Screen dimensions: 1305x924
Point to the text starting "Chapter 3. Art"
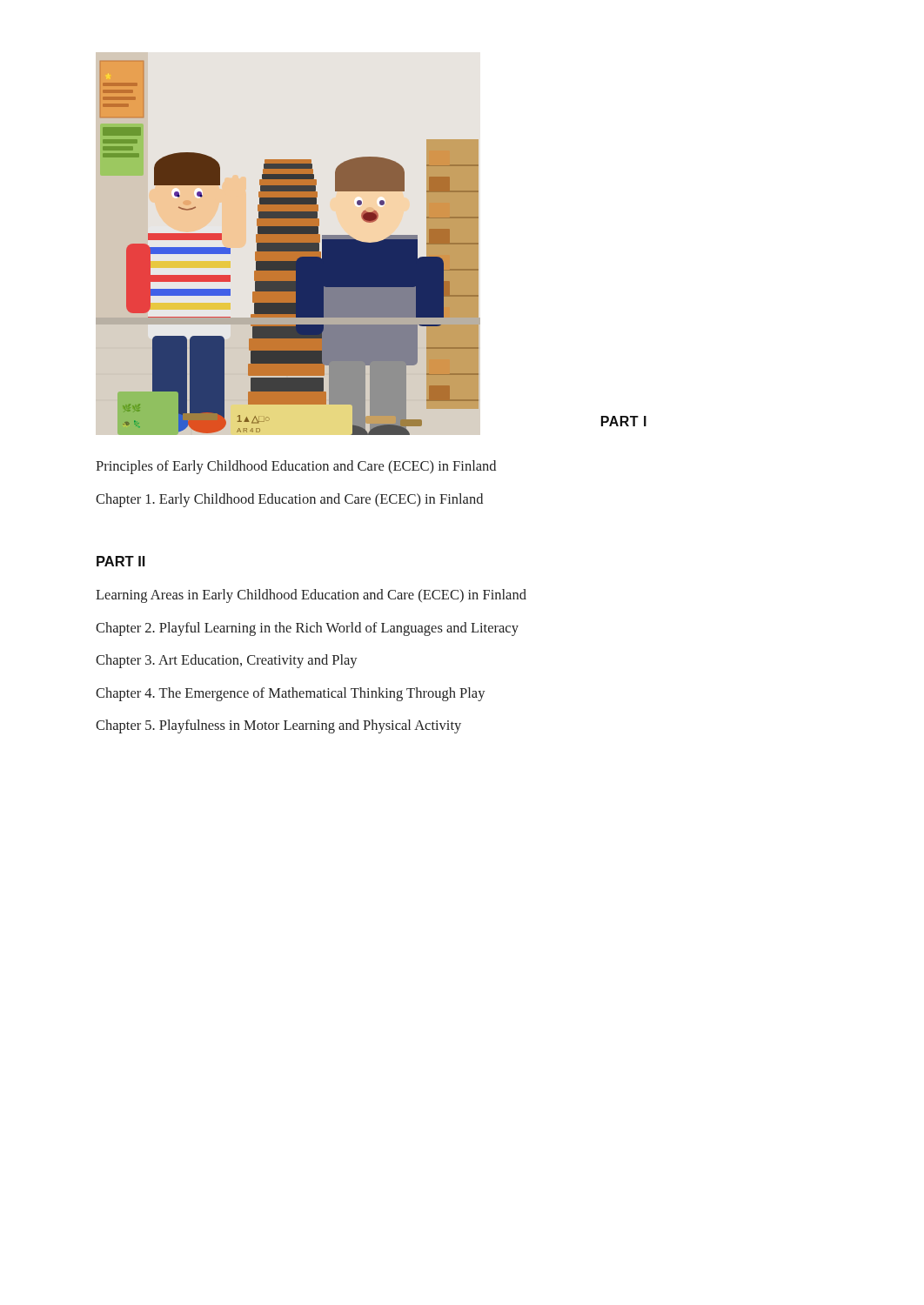pyautogui.click(x=226, y=660)
